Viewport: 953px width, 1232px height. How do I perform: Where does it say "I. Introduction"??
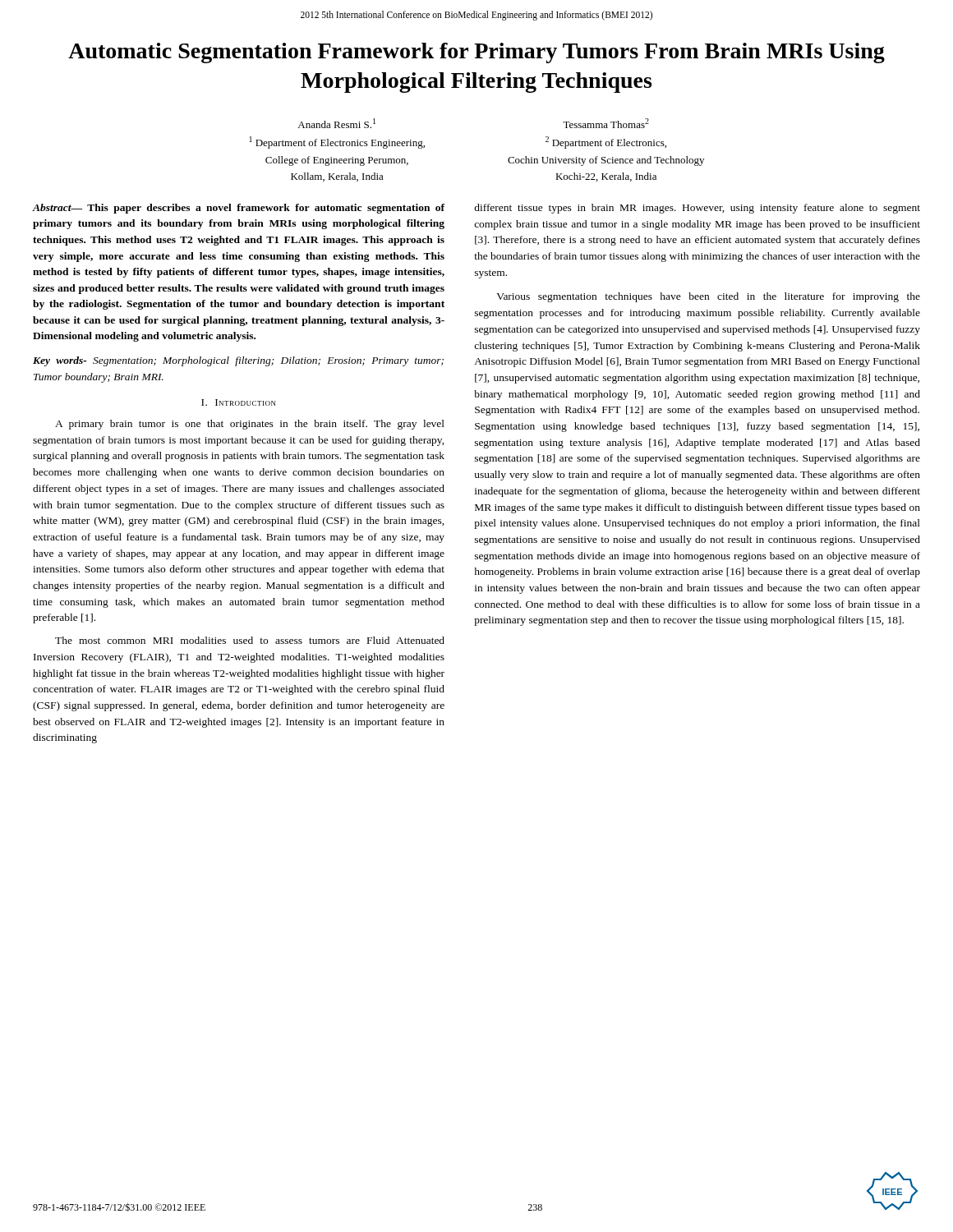(239, 402)
